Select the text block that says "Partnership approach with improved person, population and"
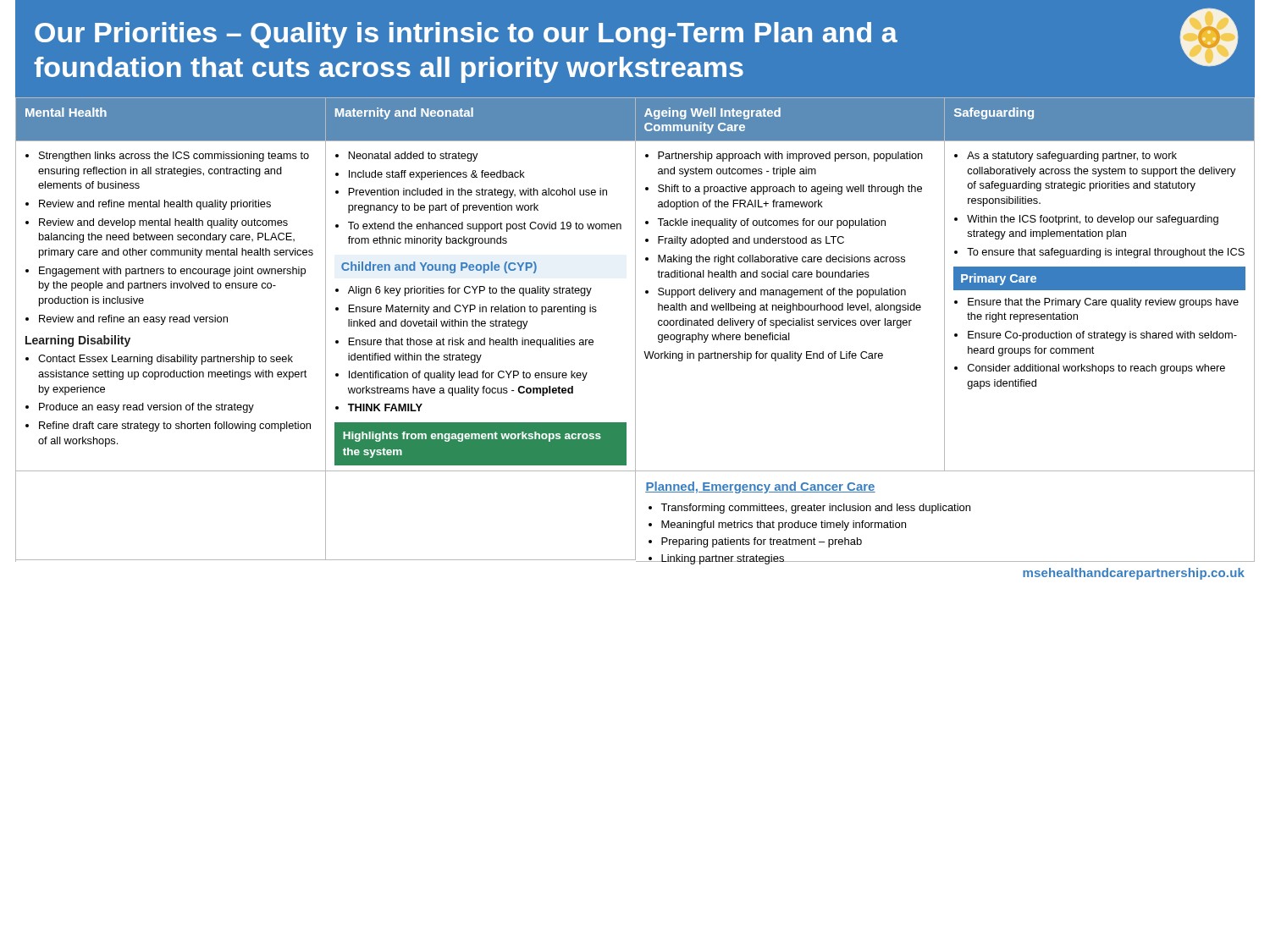The height and width of the screenshot is (952, 1270). pyautogui.click(x=790, y=255)
